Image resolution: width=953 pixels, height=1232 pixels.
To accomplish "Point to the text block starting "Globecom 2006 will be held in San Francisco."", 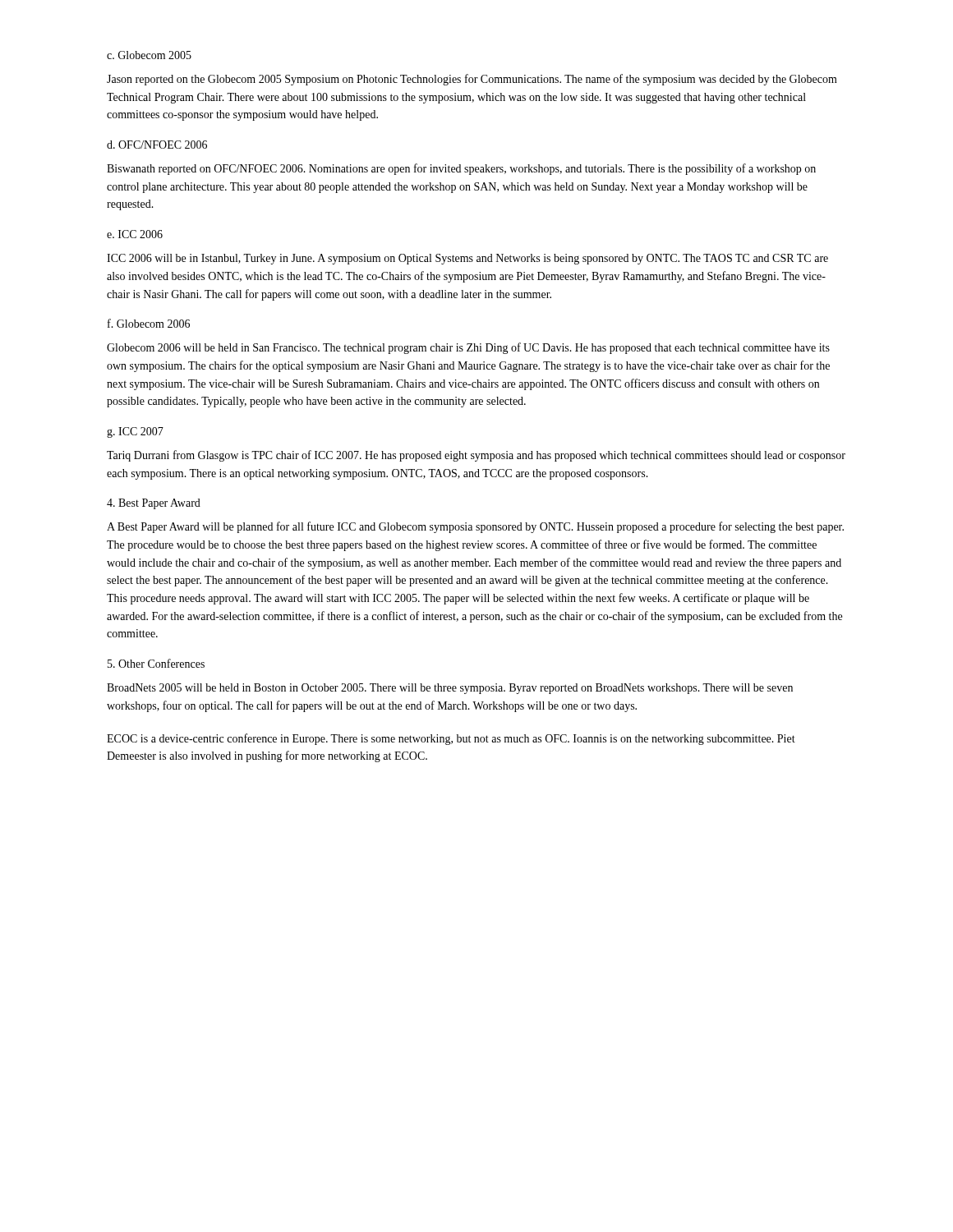I will coord(468,375).
